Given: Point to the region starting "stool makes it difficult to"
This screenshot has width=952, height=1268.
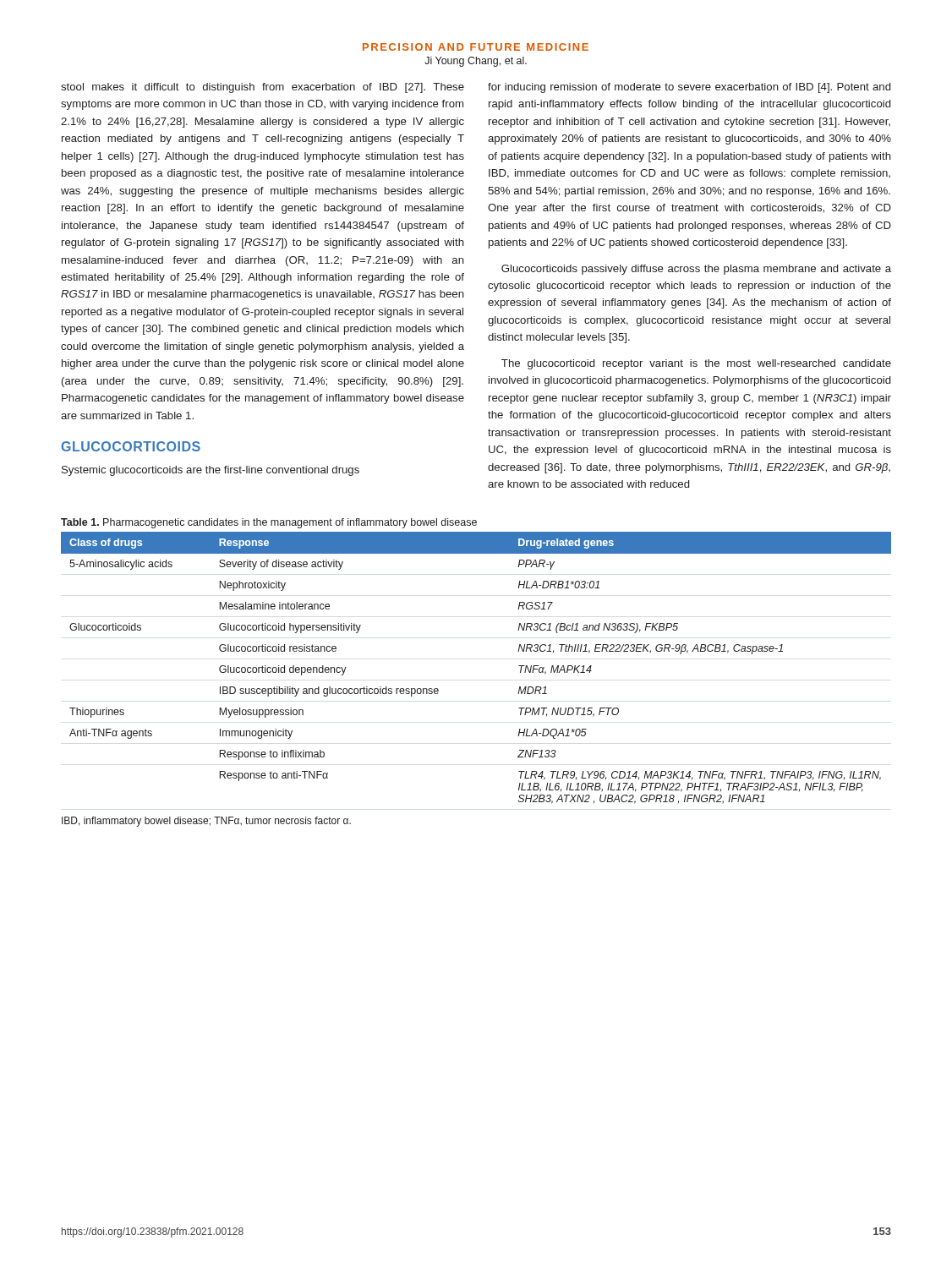Looking at the screenshot, I should (263, 251).
